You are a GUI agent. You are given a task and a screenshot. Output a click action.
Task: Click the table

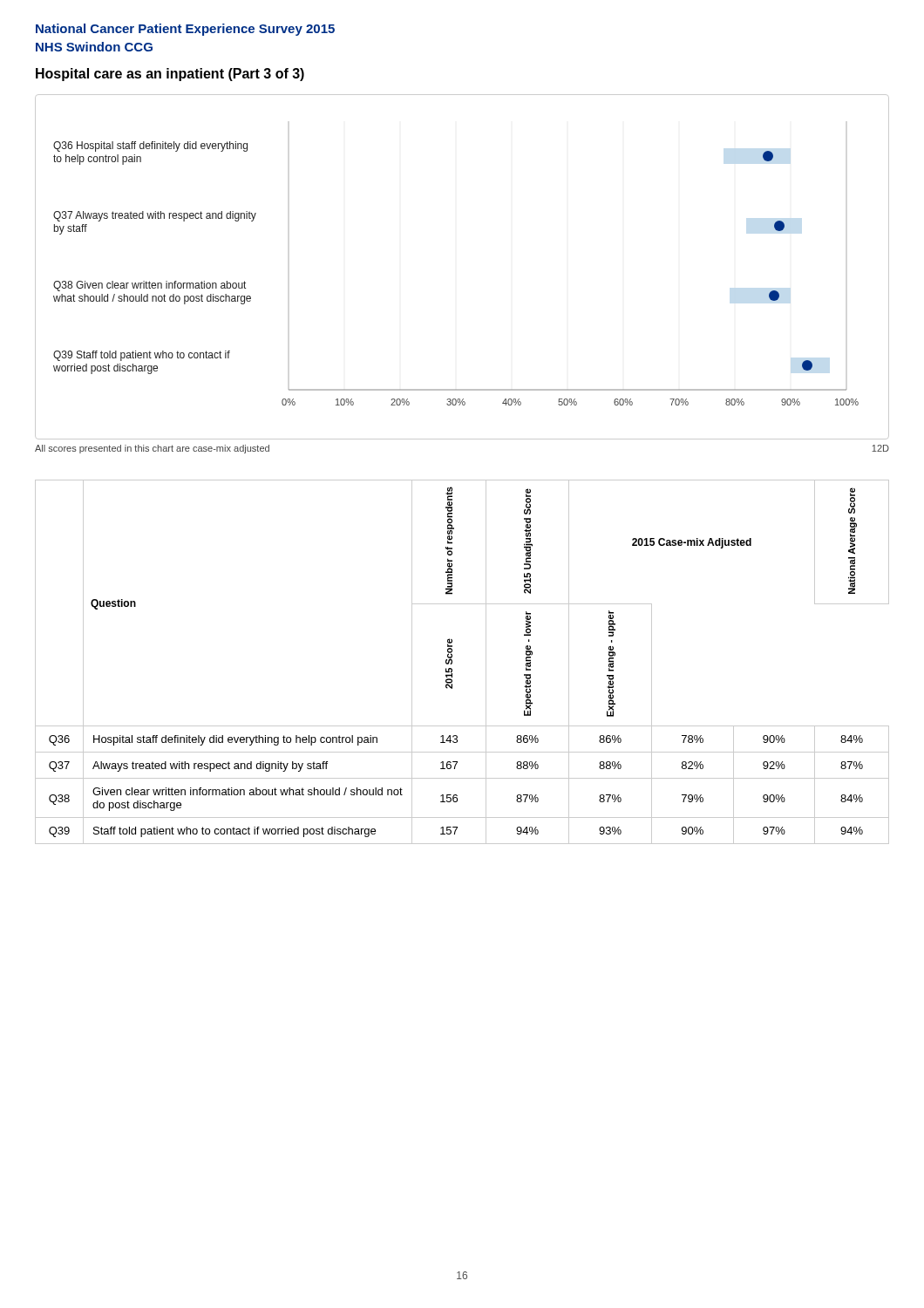point(462,662)
